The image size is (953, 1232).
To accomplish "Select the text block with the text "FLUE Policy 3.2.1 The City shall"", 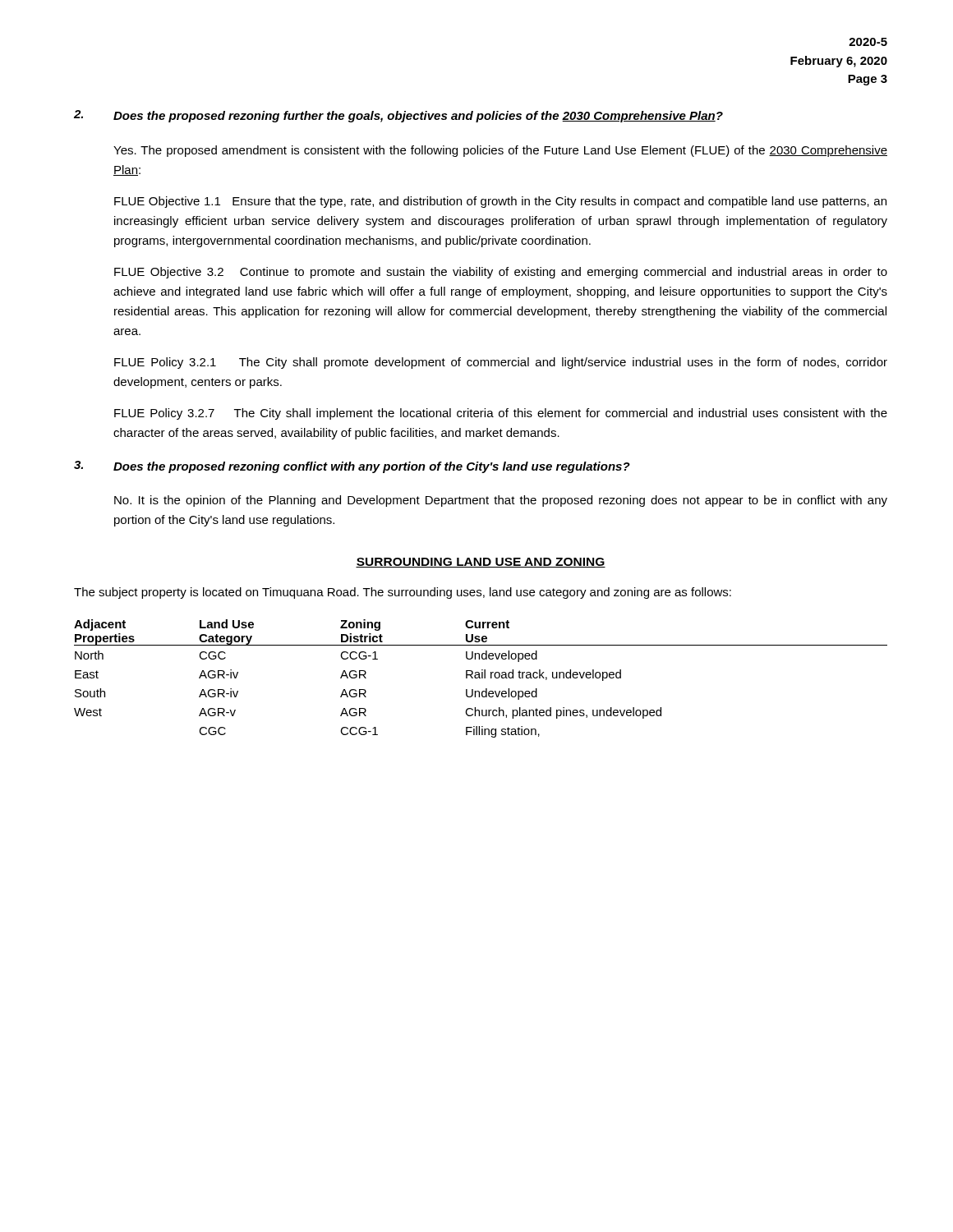I will pos(500,372).
